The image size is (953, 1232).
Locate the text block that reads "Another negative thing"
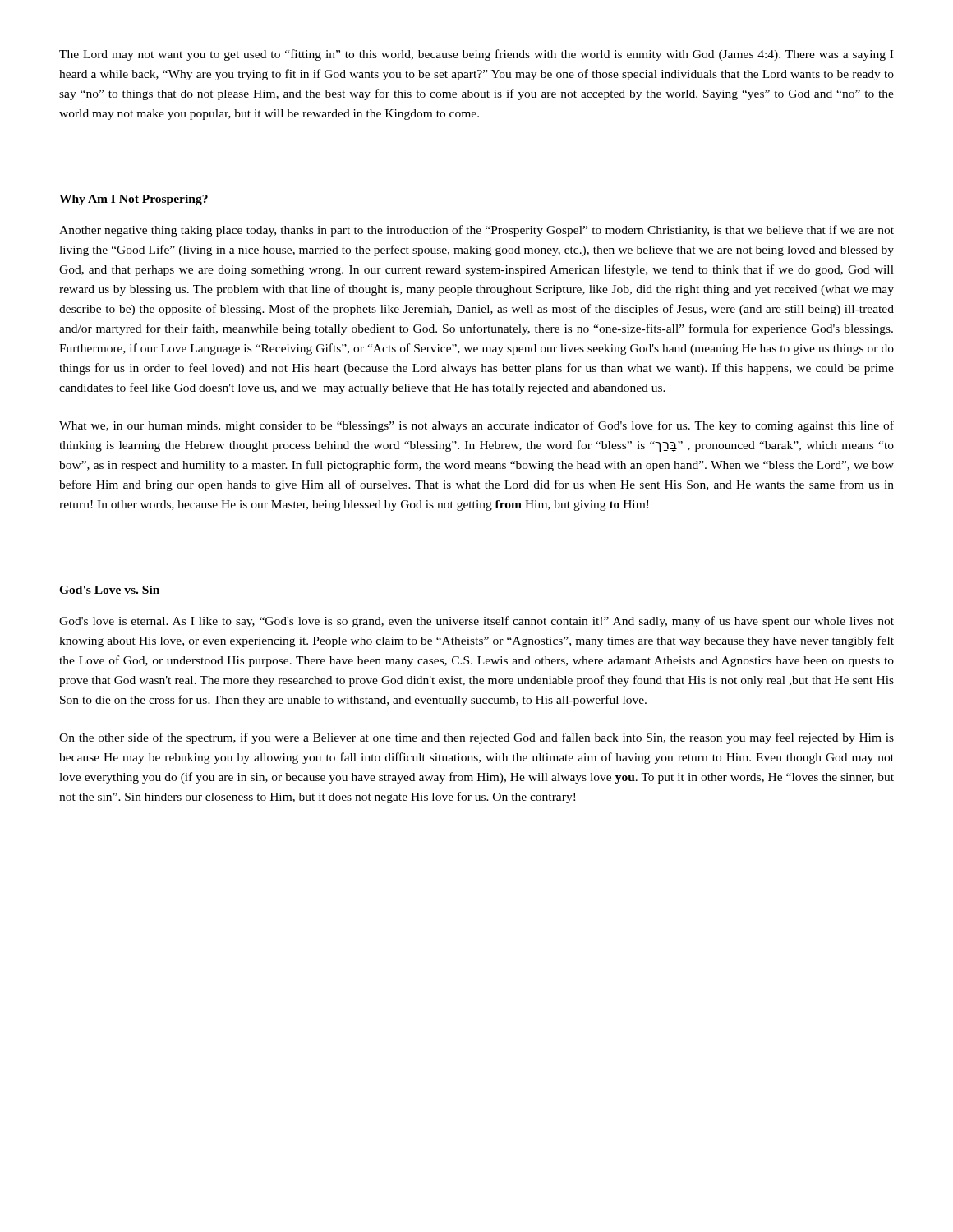pos(476,308)
